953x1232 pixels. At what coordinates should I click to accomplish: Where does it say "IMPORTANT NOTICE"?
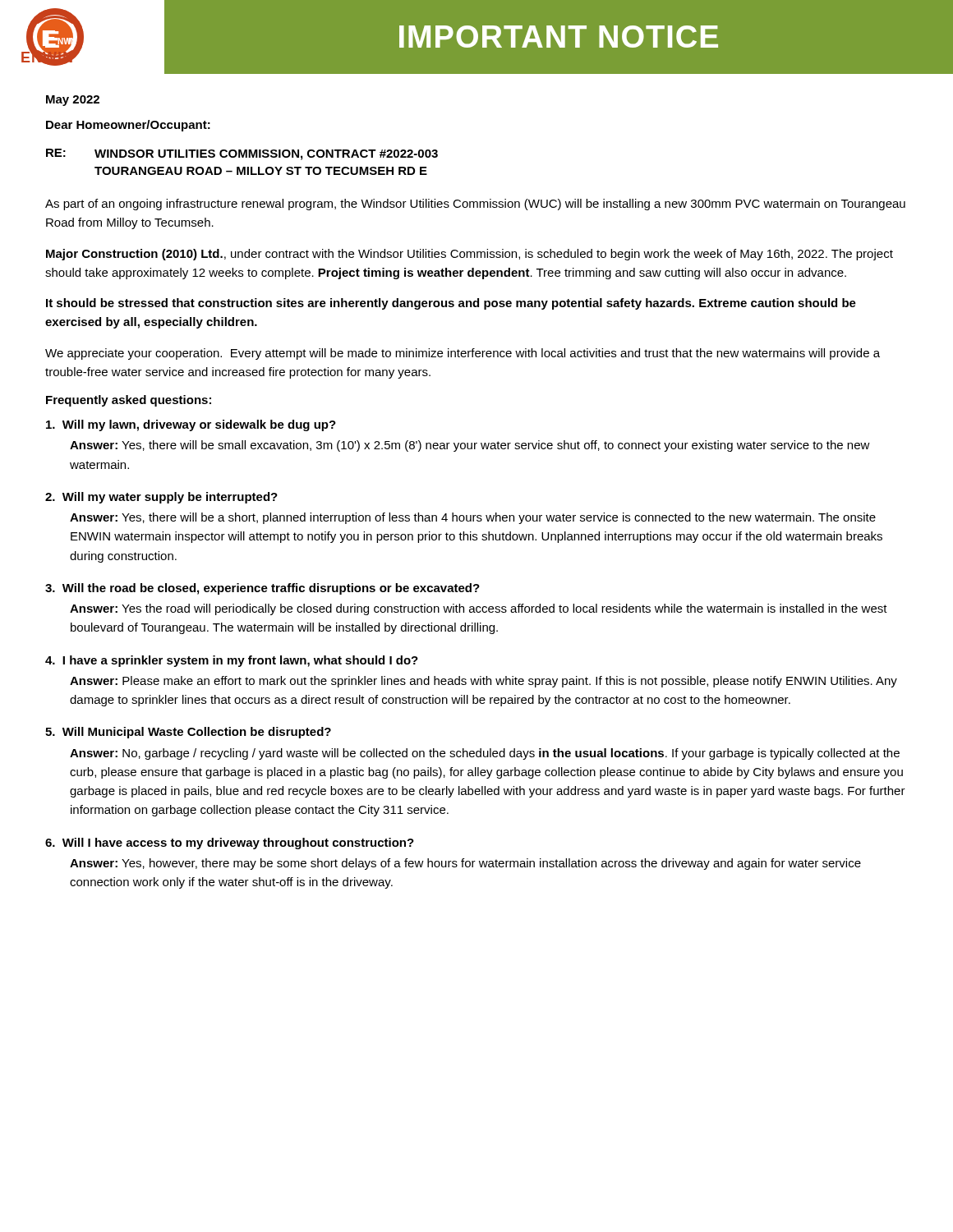coord(559,37)
